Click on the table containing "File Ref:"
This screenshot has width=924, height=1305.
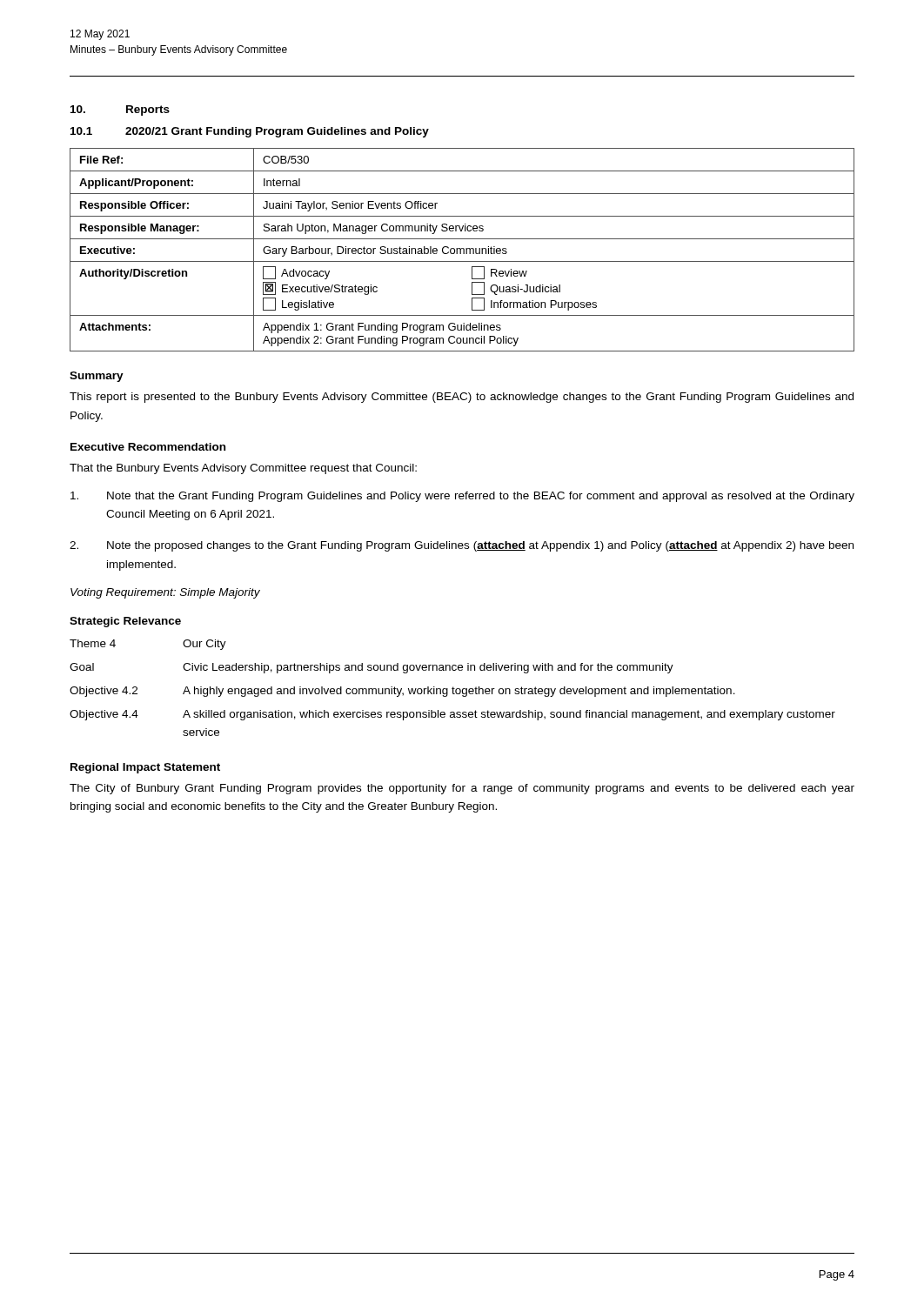click(x=462, y=250)
